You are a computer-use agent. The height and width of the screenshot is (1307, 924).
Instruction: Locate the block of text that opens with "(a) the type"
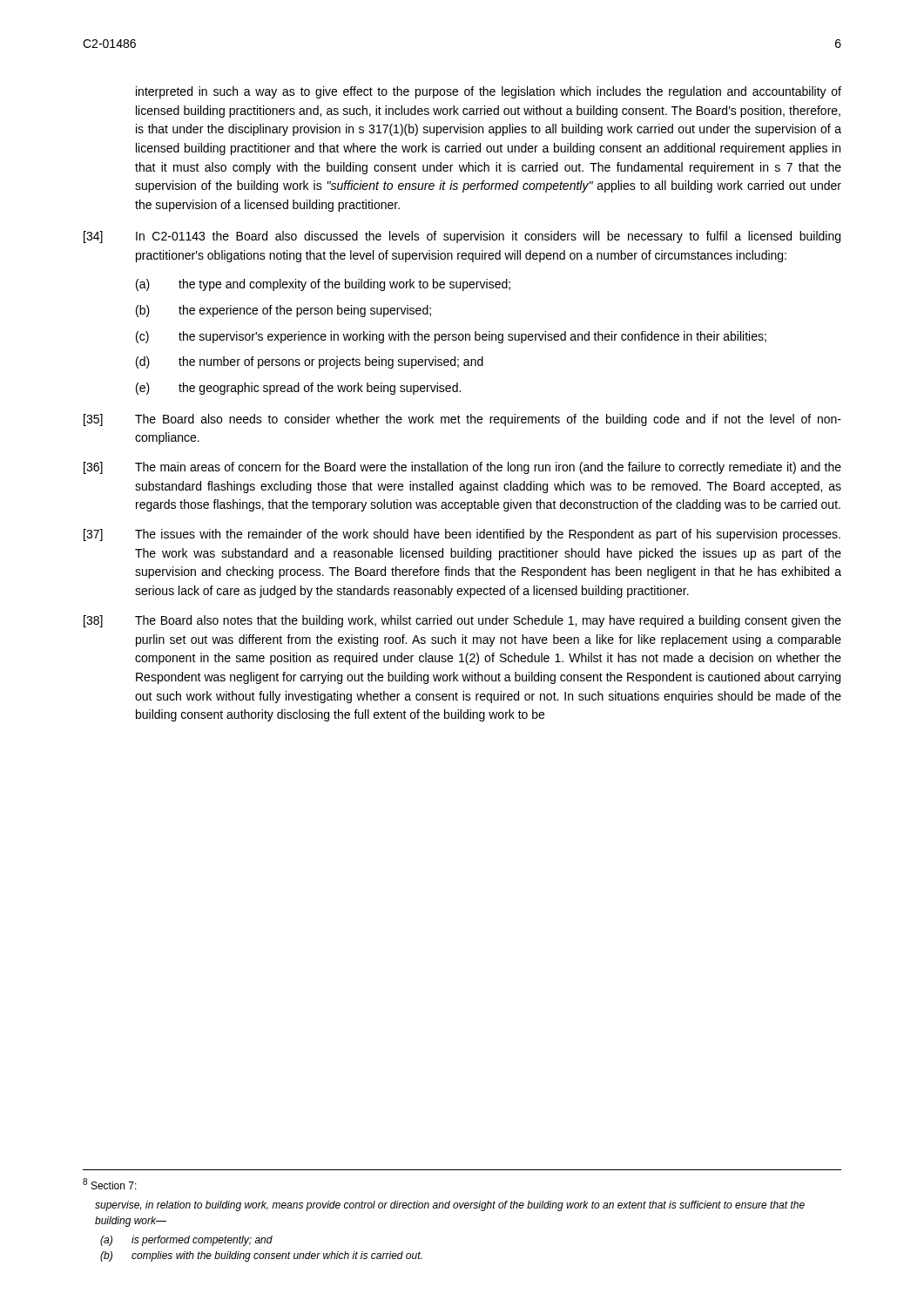point(488,285)
